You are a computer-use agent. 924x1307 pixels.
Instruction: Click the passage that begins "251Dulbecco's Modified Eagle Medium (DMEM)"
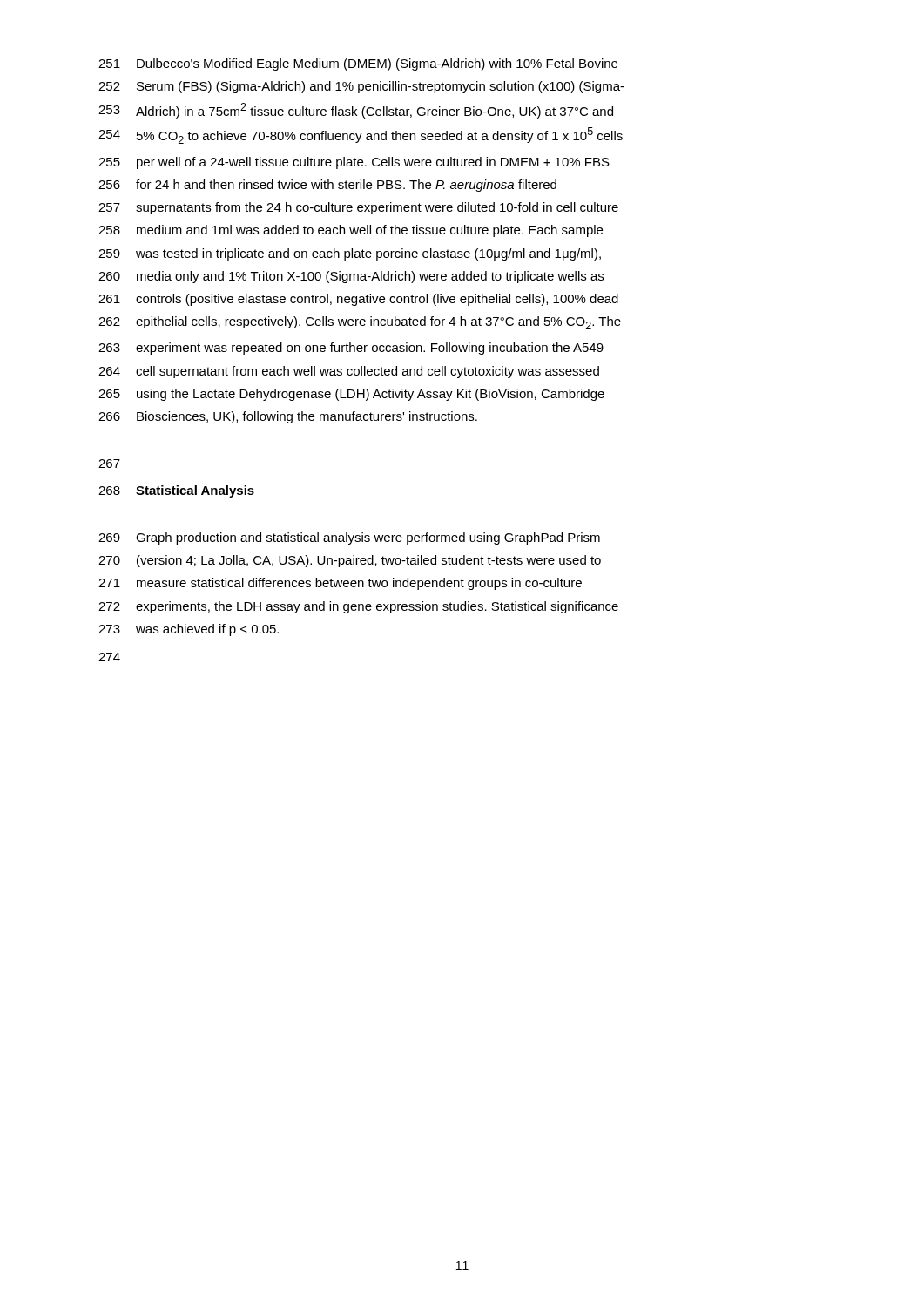pyautogui.click(x=470, y=240)
